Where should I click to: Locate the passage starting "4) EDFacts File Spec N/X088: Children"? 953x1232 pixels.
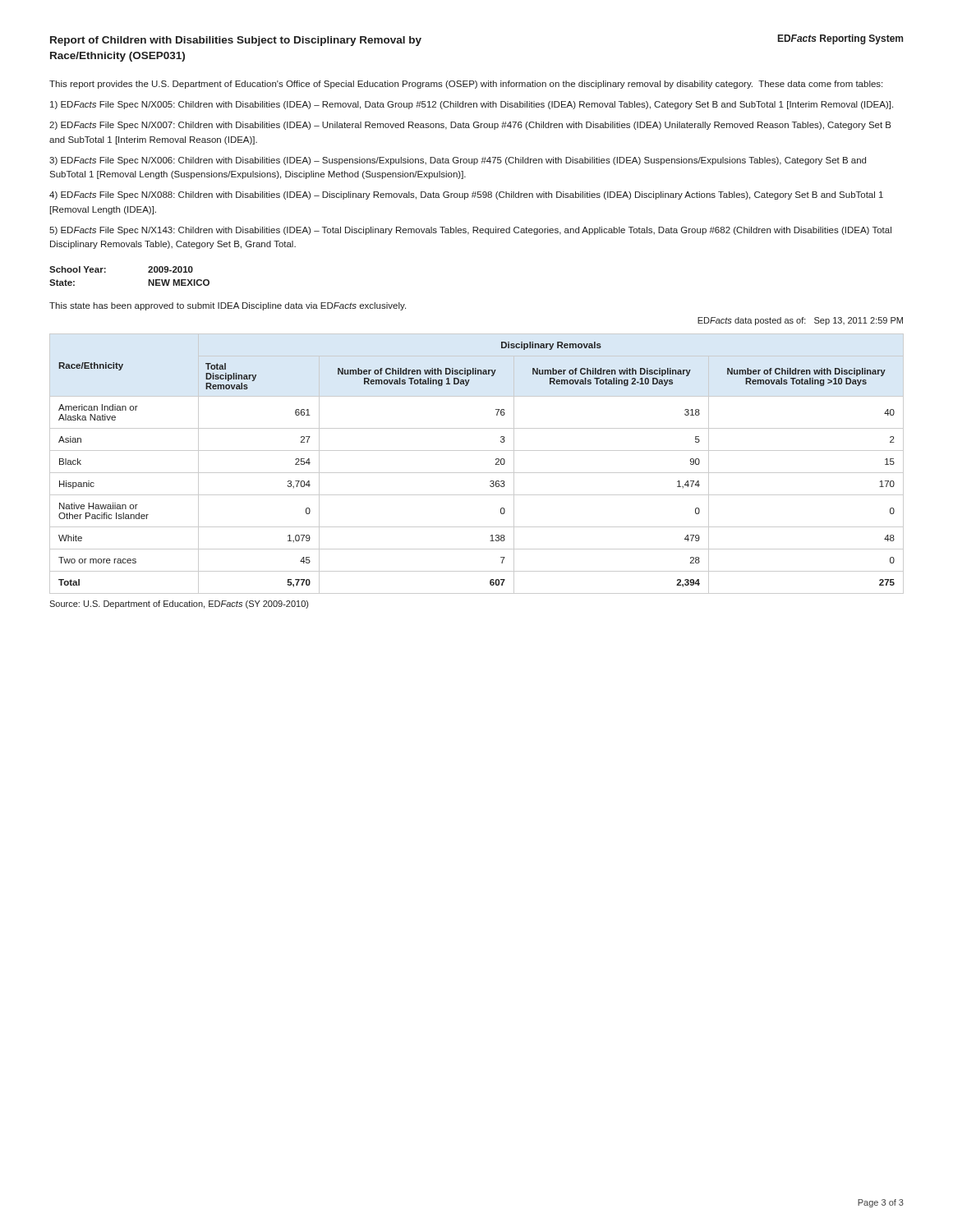coord(466,202)
